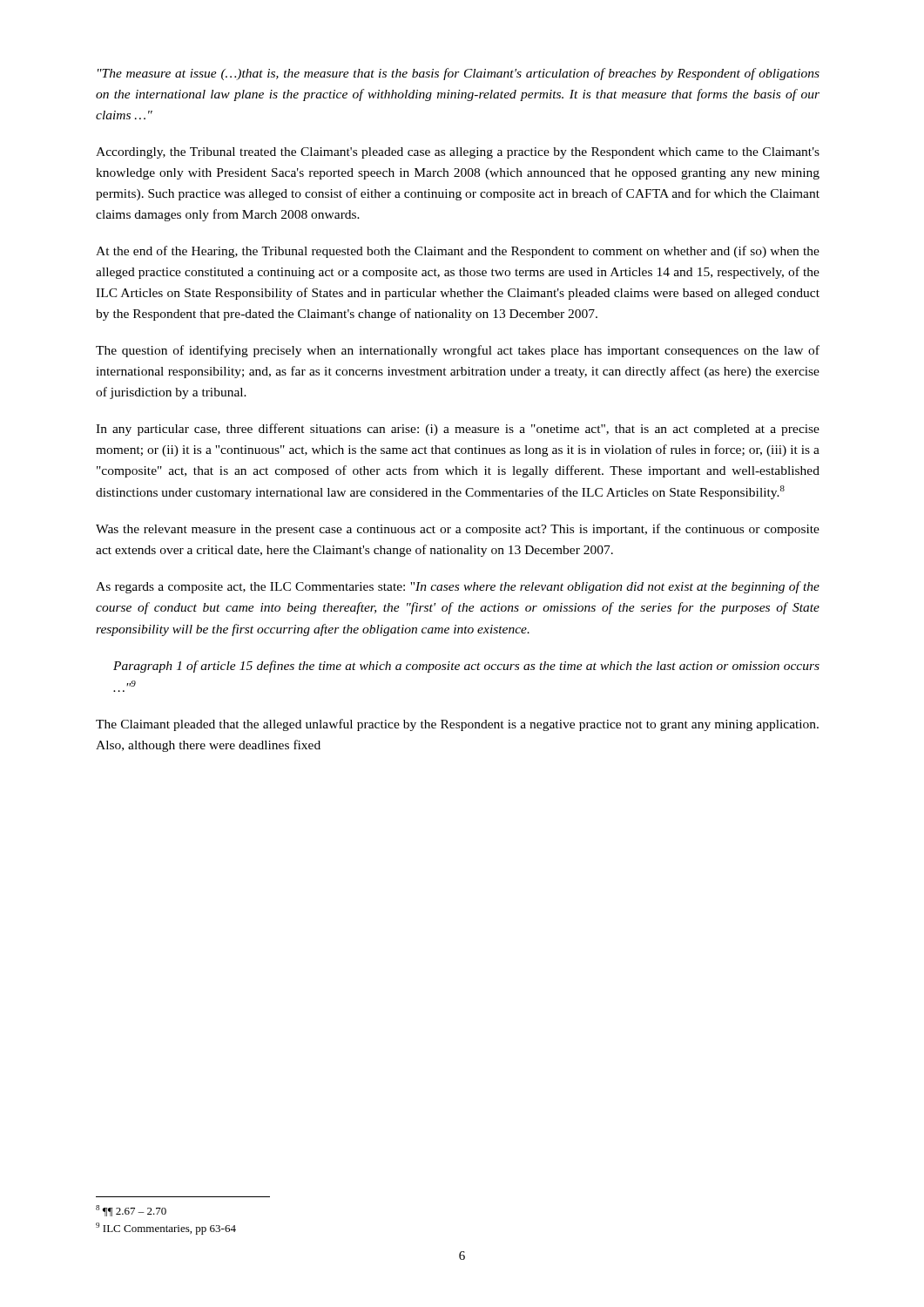Find the footnote that reads "9 ILC Commentaries, pp 63-64"
Image resolution: width=924 pixels, height=1307 pixels.
166,1228
